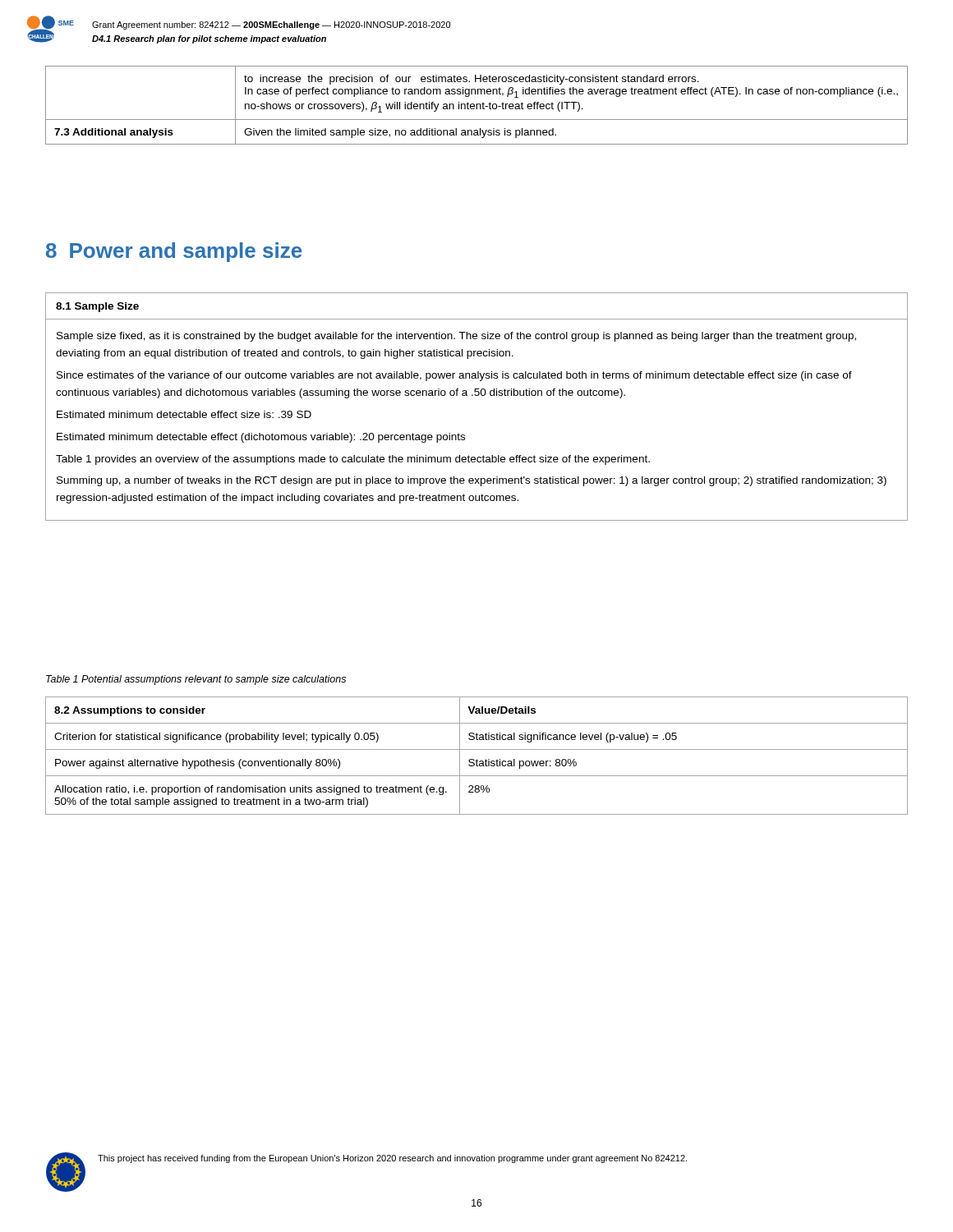Screen dimensions: 1232x953
Task: Click on the table containing "Allocation ratio, i.e. proportion of"
Action: click(476, 756)
